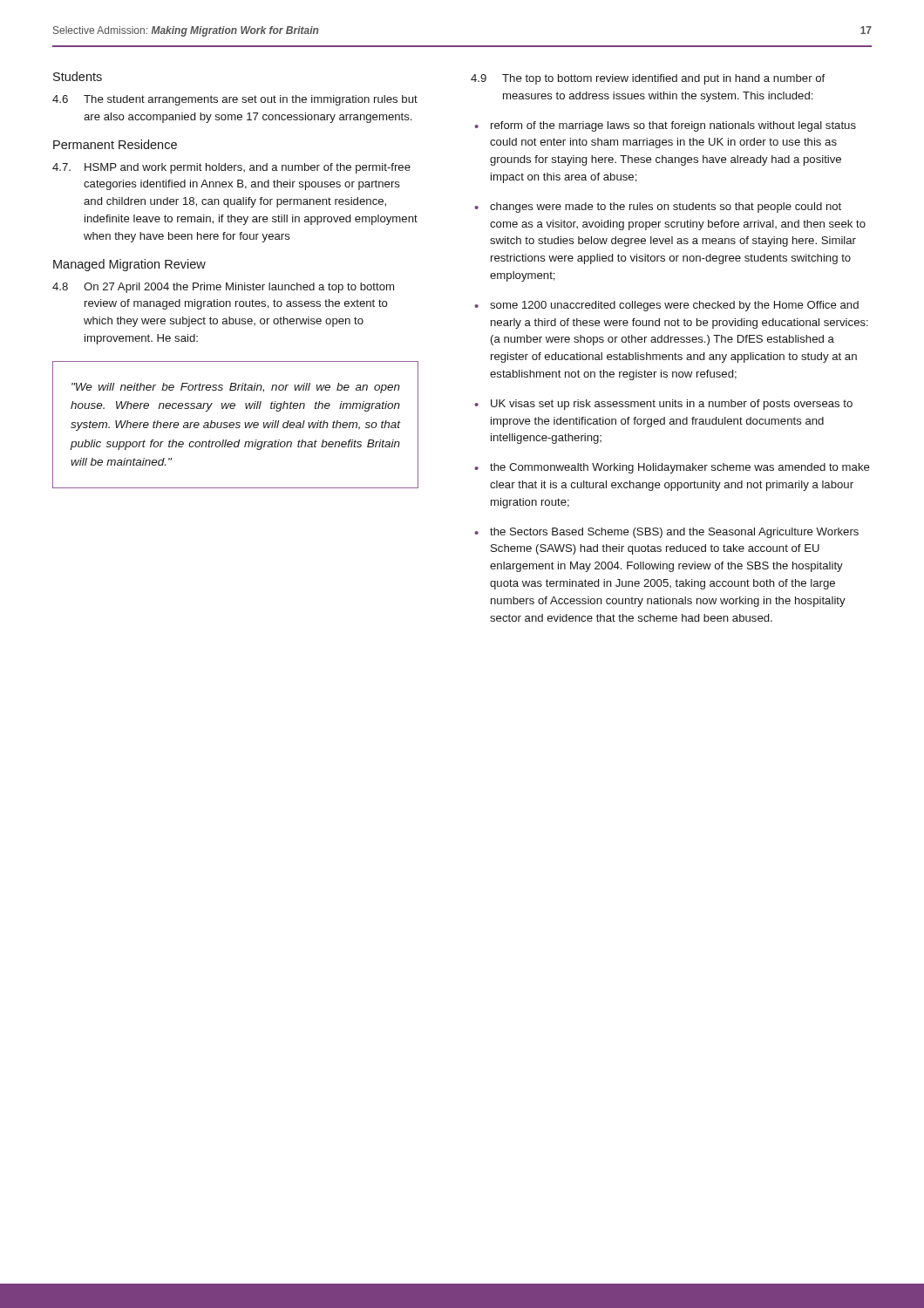Point to the block beginning "UK visas set up risk"
The image size is (924, 1308).
click(x=671, y=420)
